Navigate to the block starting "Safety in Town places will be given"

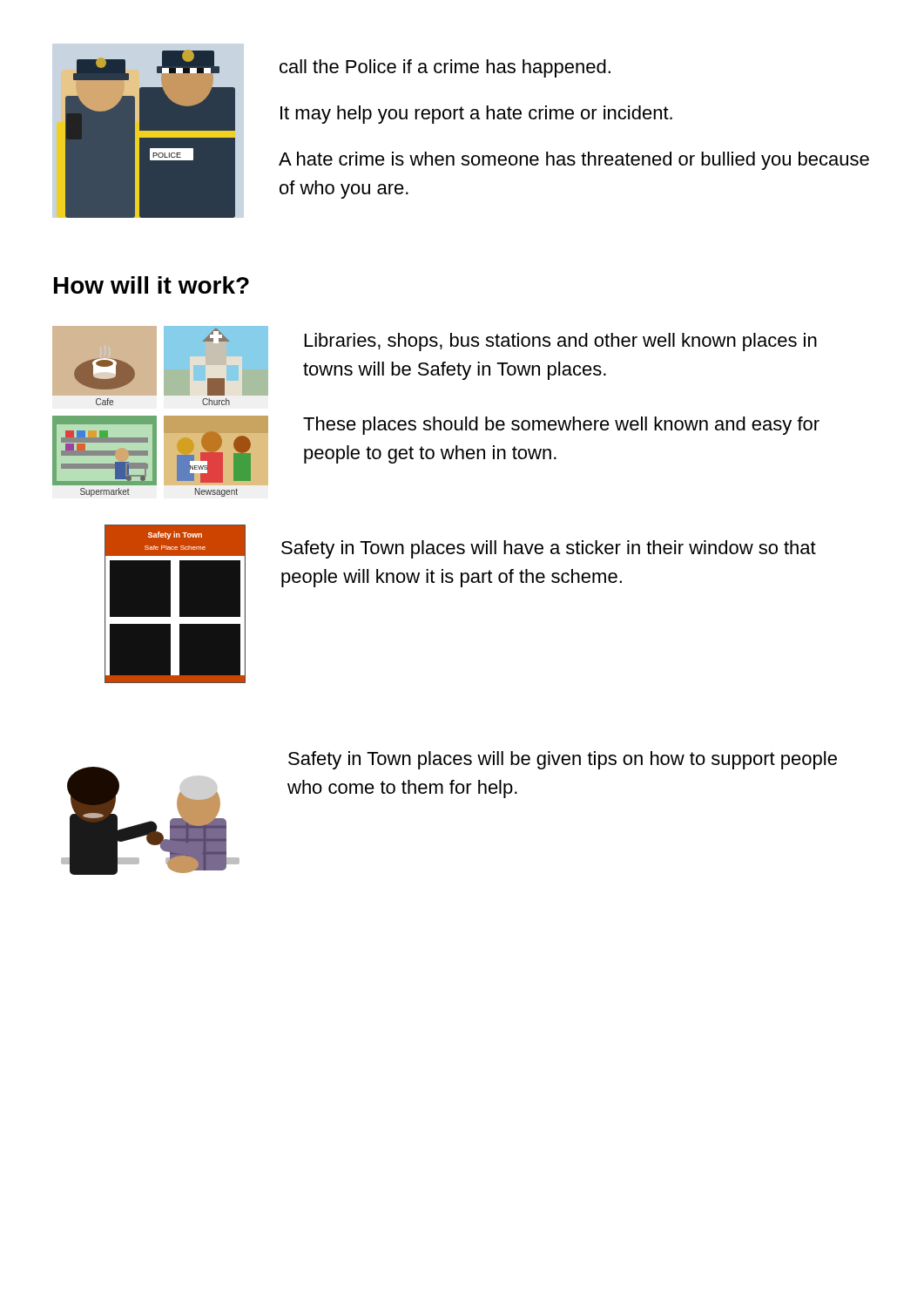(x=563, y=773)
